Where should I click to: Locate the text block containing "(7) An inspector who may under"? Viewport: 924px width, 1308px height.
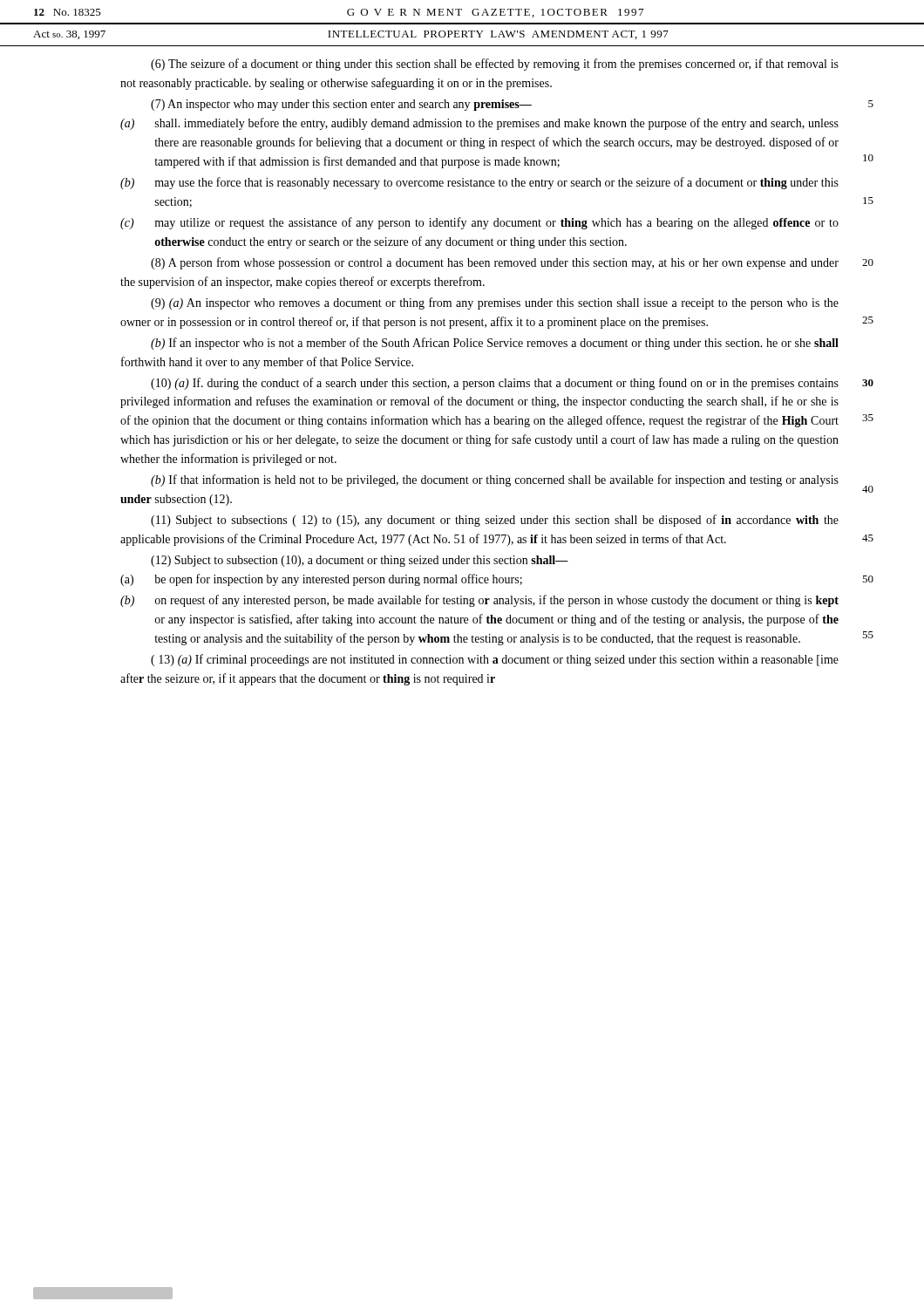497,105
